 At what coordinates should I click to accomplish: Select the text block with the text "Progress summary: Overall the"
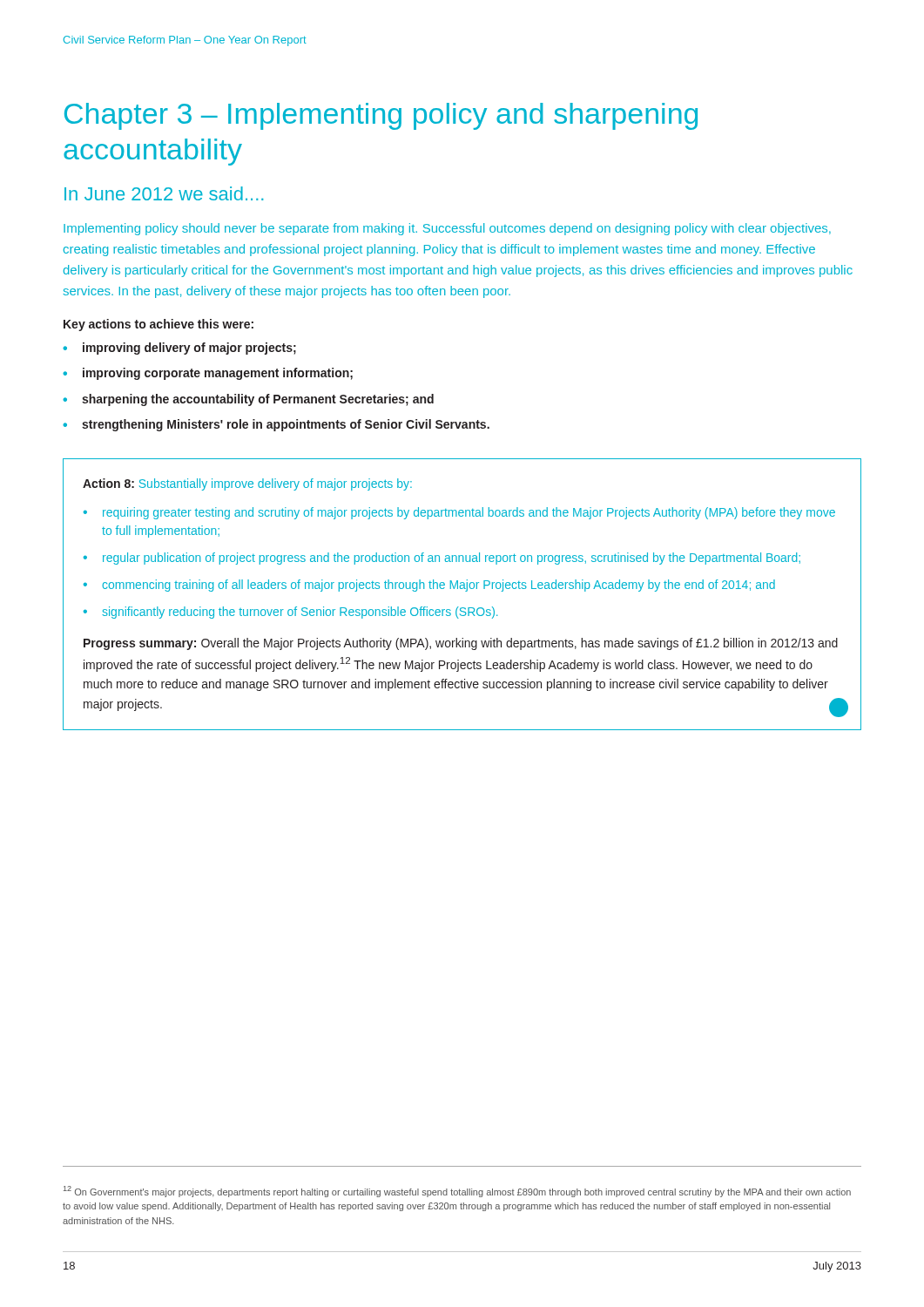tap(460, 673)
